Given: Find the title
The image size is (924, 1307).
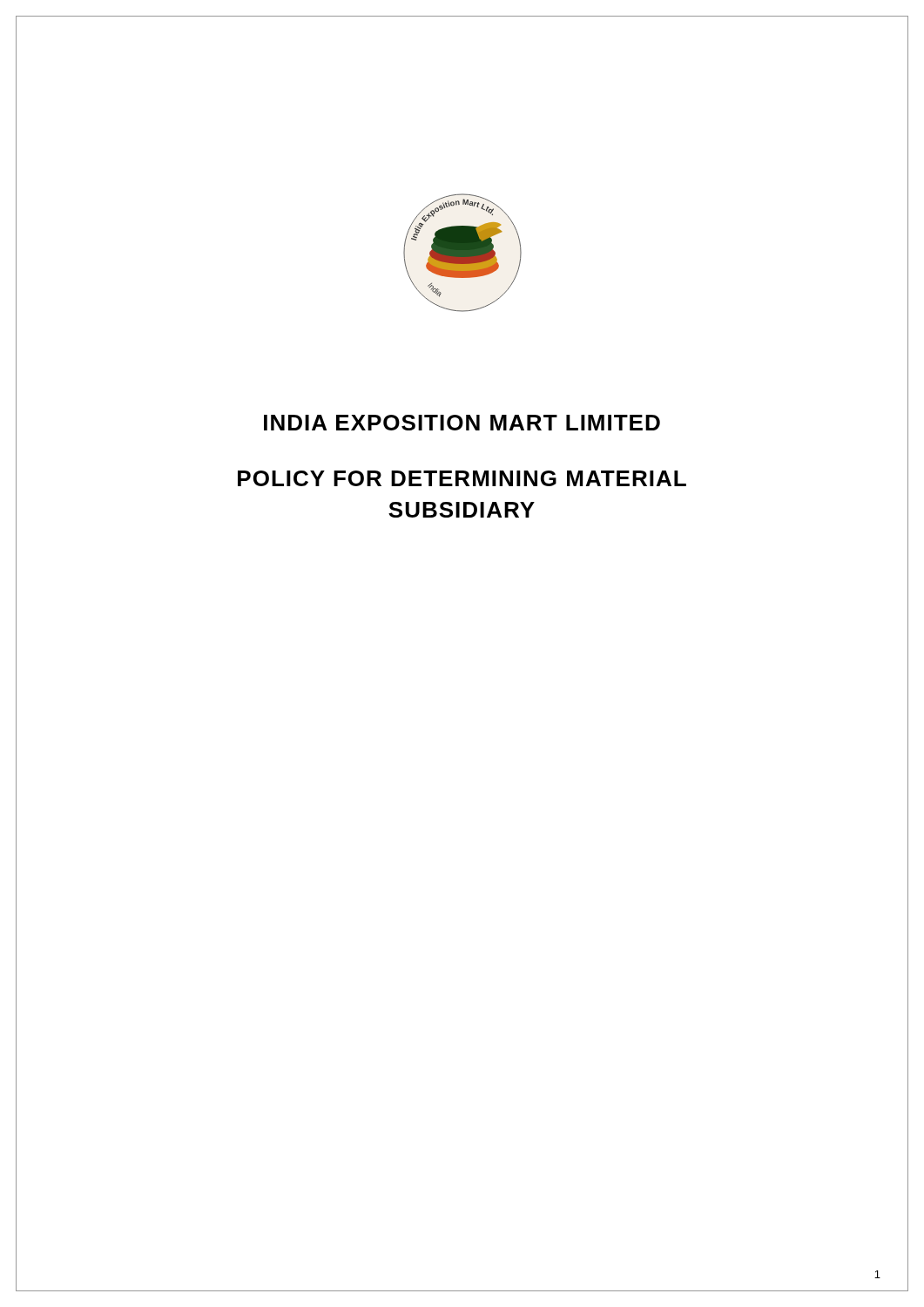Looking at the screenshot, I should (462, 468).
